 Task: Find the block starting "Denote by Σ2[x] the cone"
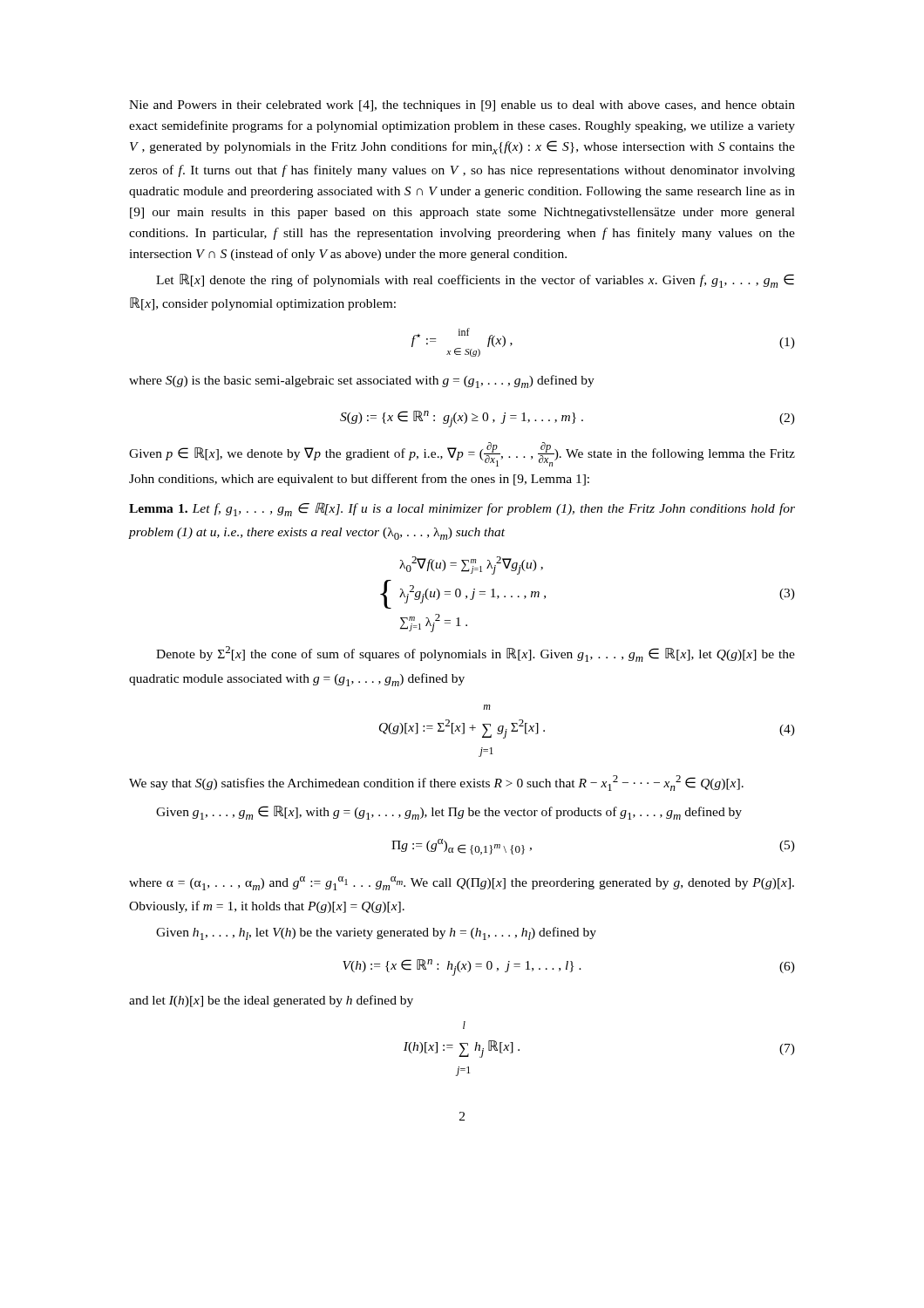(462, 666)
